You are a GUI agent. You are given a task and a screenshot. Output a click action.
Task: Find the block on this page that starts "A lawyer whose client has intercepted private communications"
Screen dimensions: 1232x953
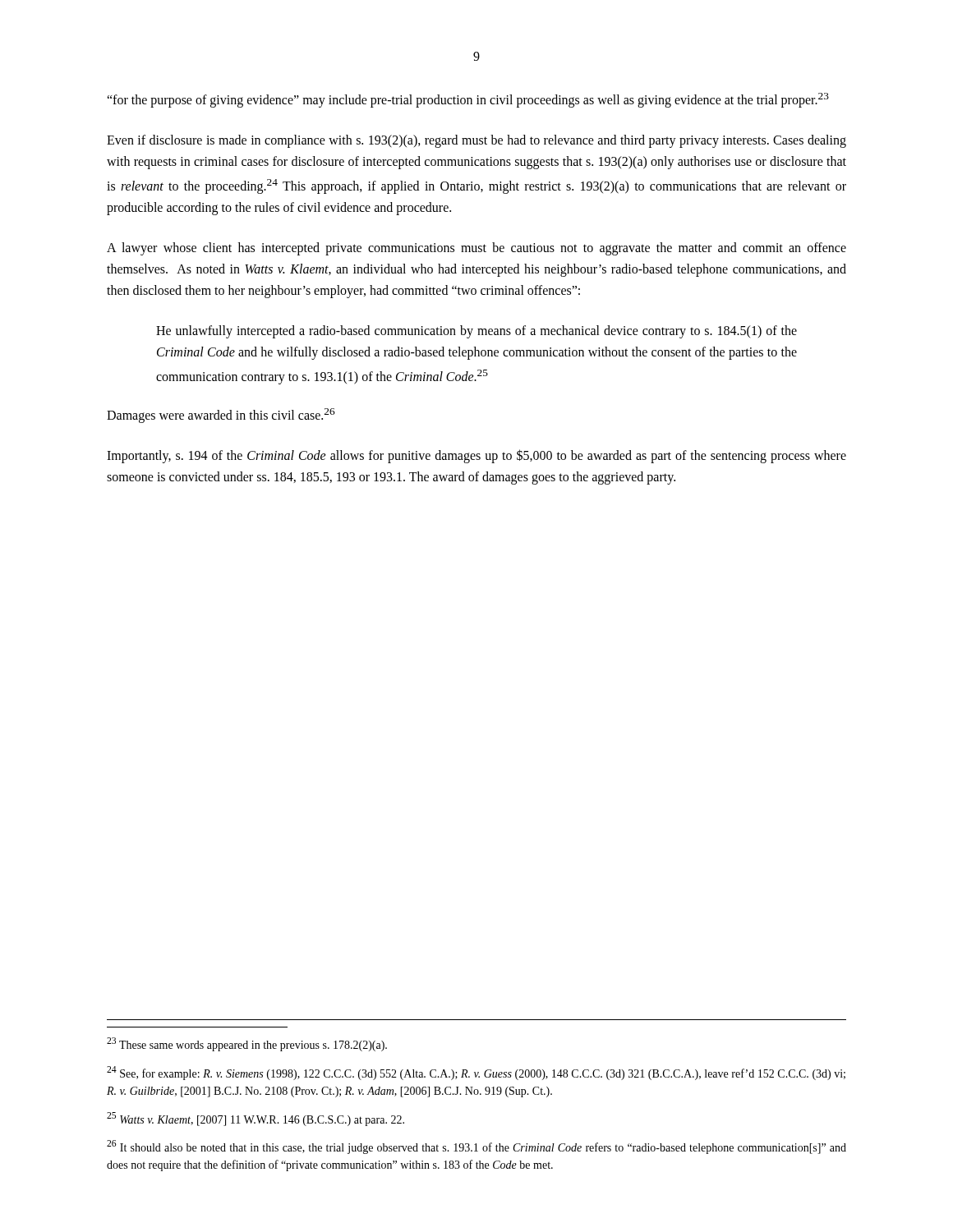[x=476, y=269]
